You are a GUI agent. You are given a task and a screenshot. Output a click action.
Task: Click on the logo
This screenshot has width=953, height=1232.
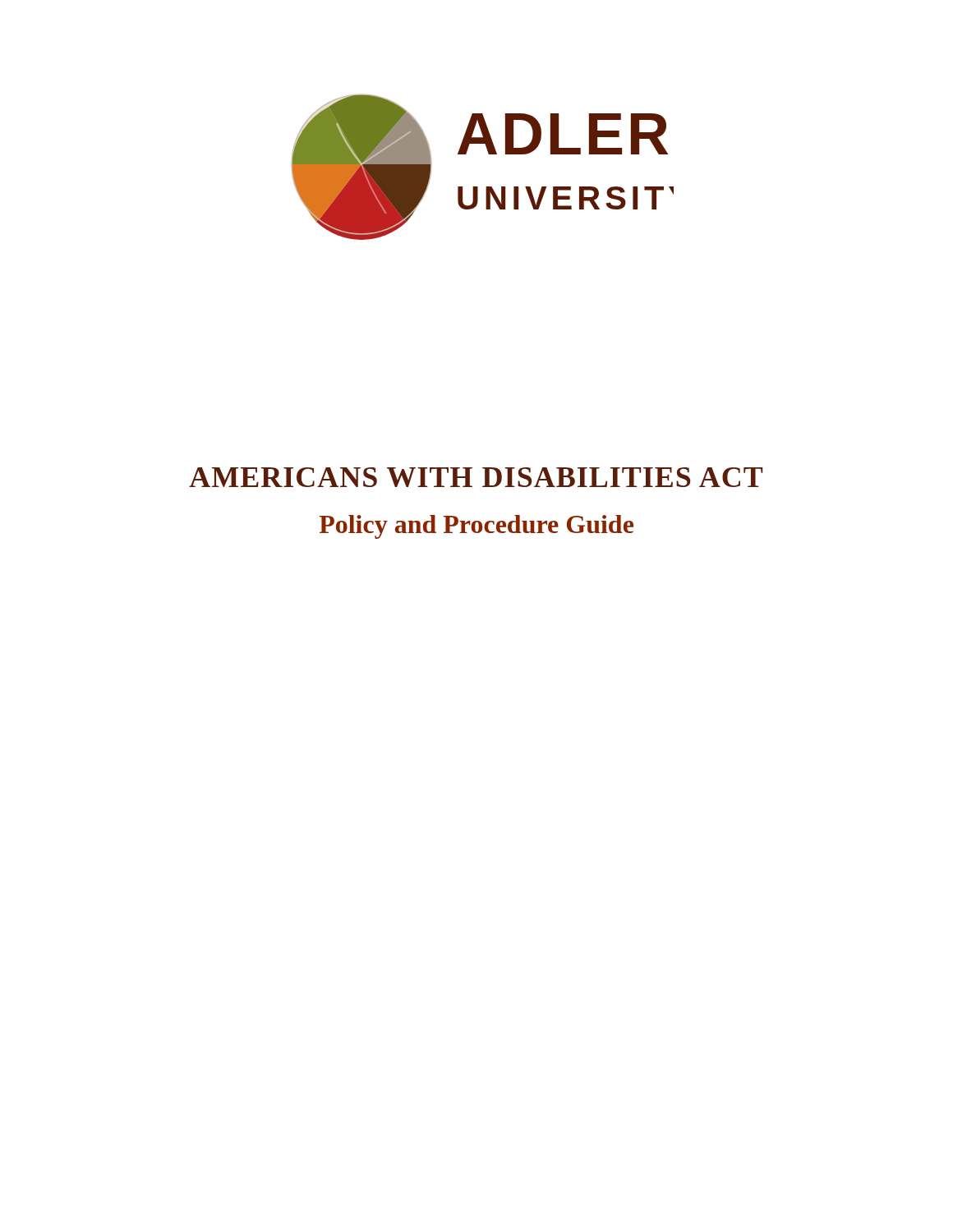tap(476, 170)
